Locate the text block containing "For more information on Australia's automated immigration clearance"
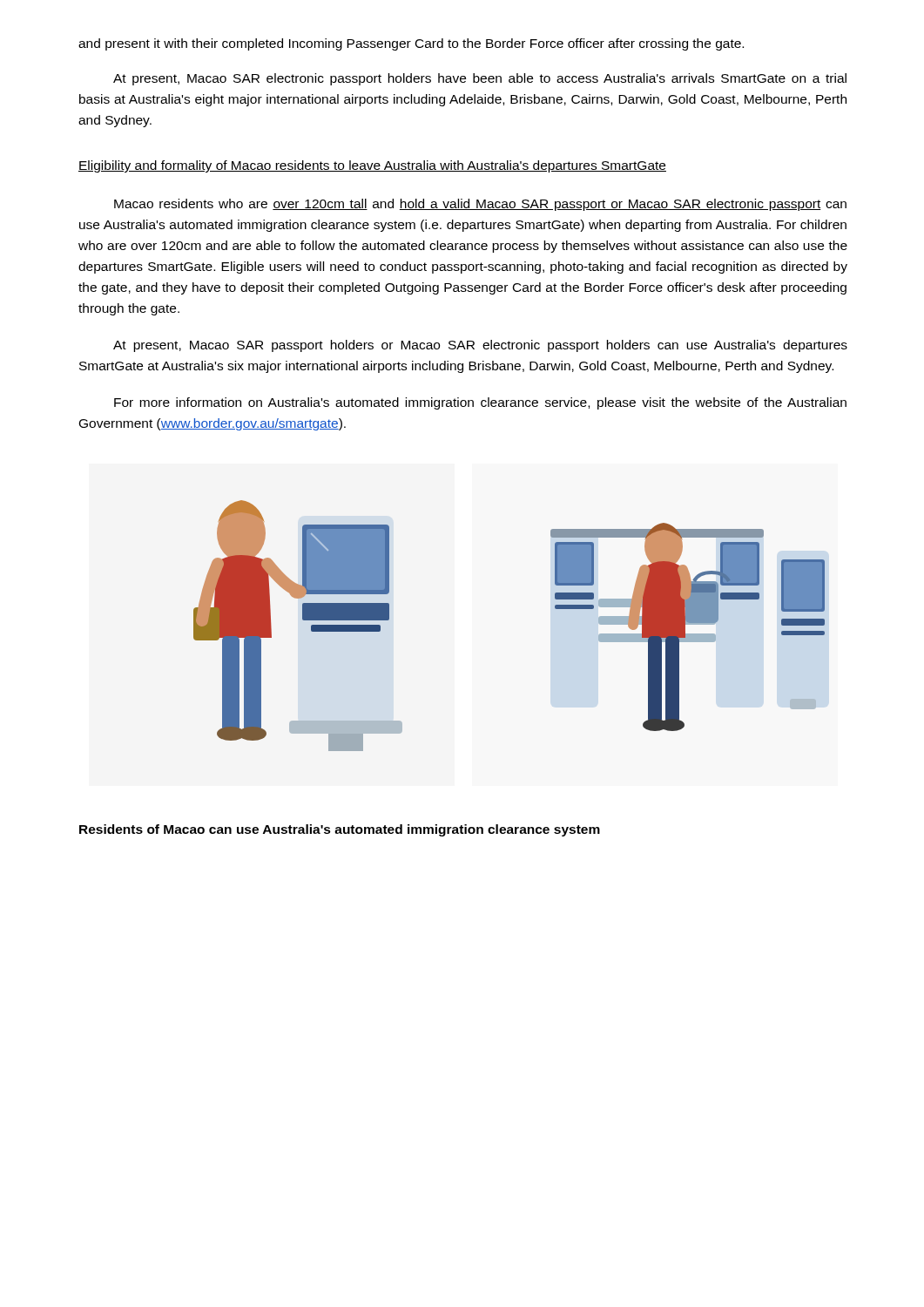Viewport: 924px width, 1307px height. tap(463, 413)
